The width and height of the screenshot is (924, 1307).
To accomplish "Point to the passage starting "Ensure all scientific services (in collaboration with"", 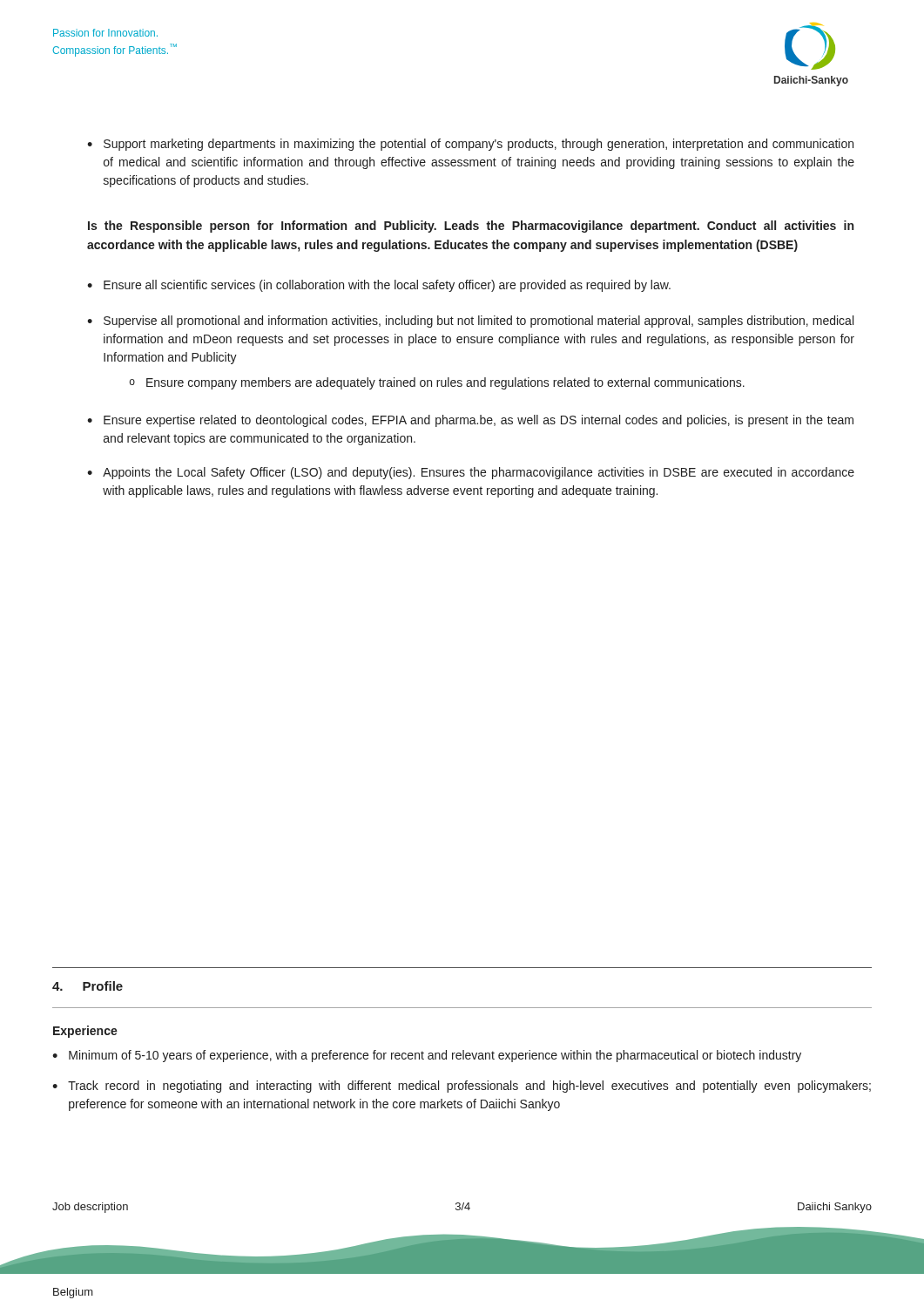I will (x=471, y=286).
